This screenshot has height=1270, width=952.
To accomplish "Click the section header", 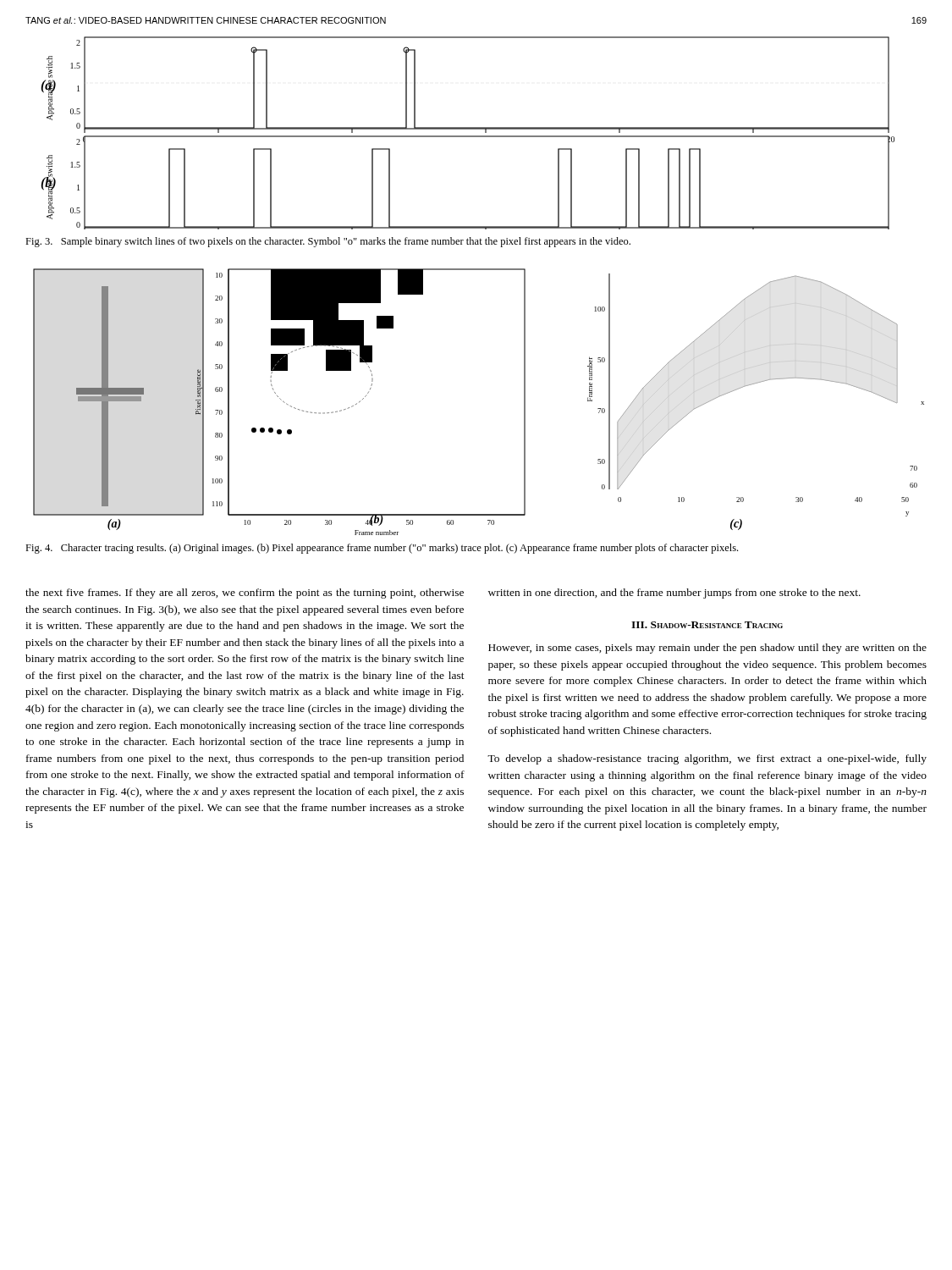I will (x=707, y=624).
